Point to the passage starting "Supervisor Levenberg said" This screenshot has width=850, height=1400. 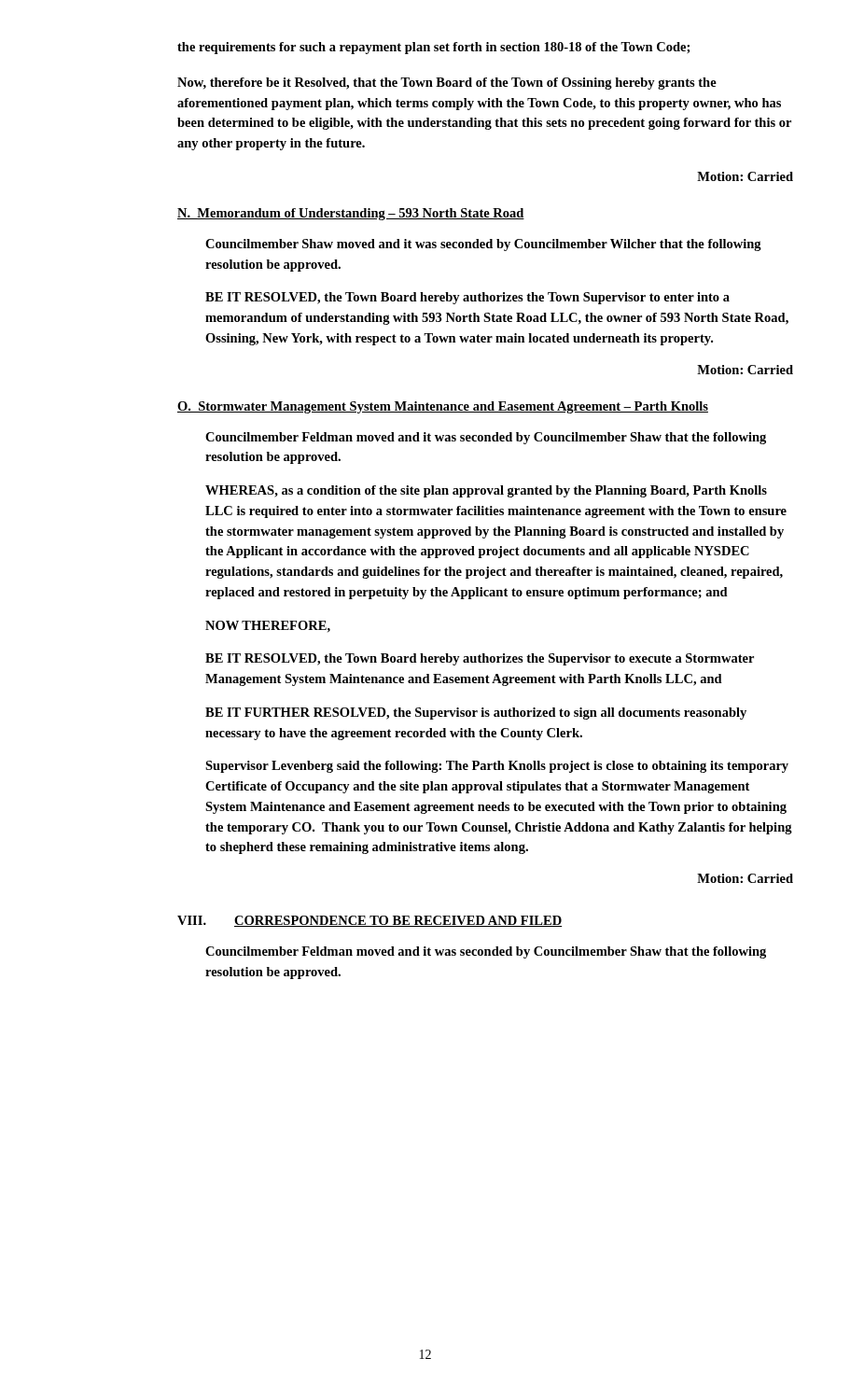tap(498, 806)
